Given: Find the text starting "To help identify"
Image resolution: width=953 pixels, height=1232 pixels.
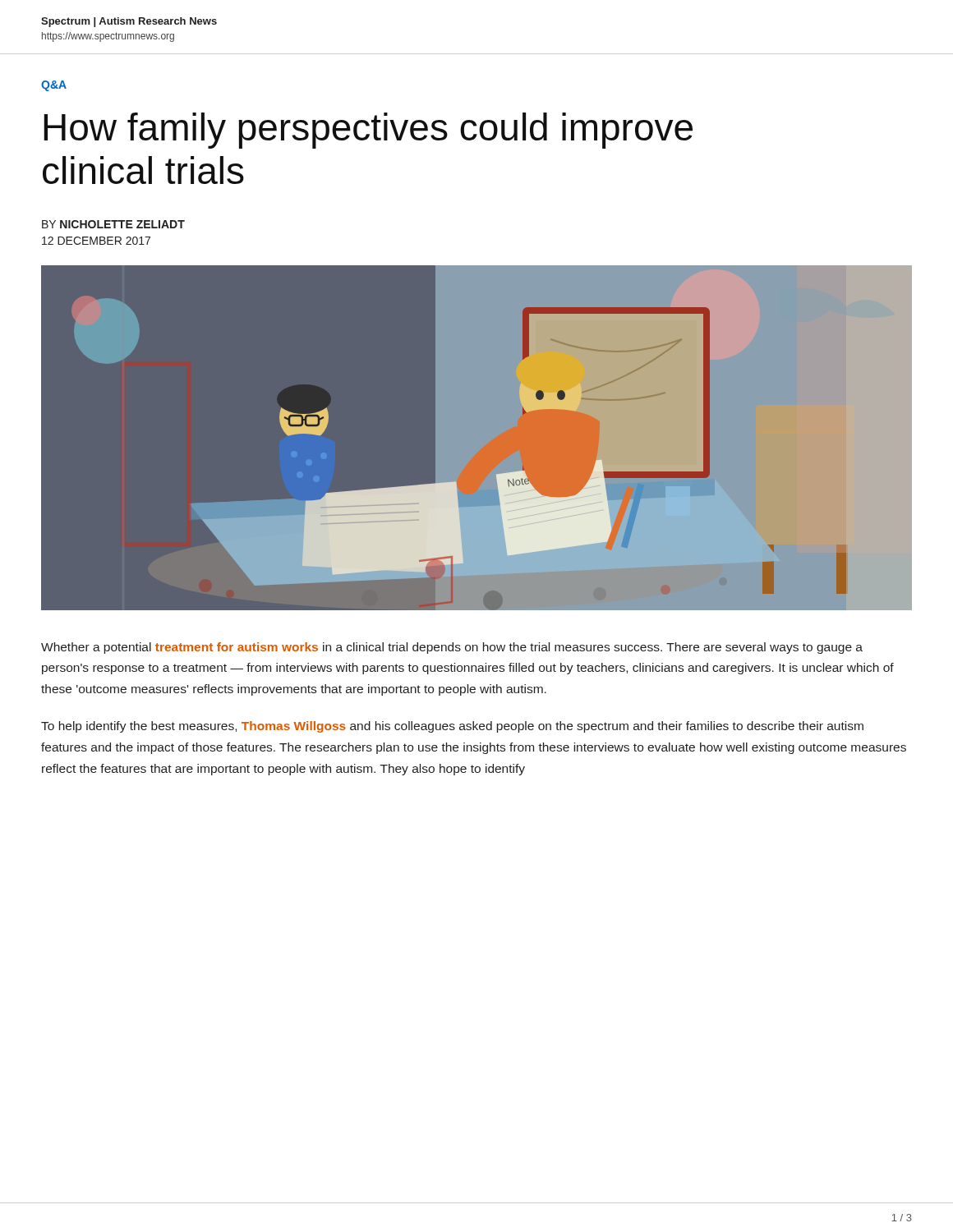Looking at the screenshot, I should click(476, 747).
